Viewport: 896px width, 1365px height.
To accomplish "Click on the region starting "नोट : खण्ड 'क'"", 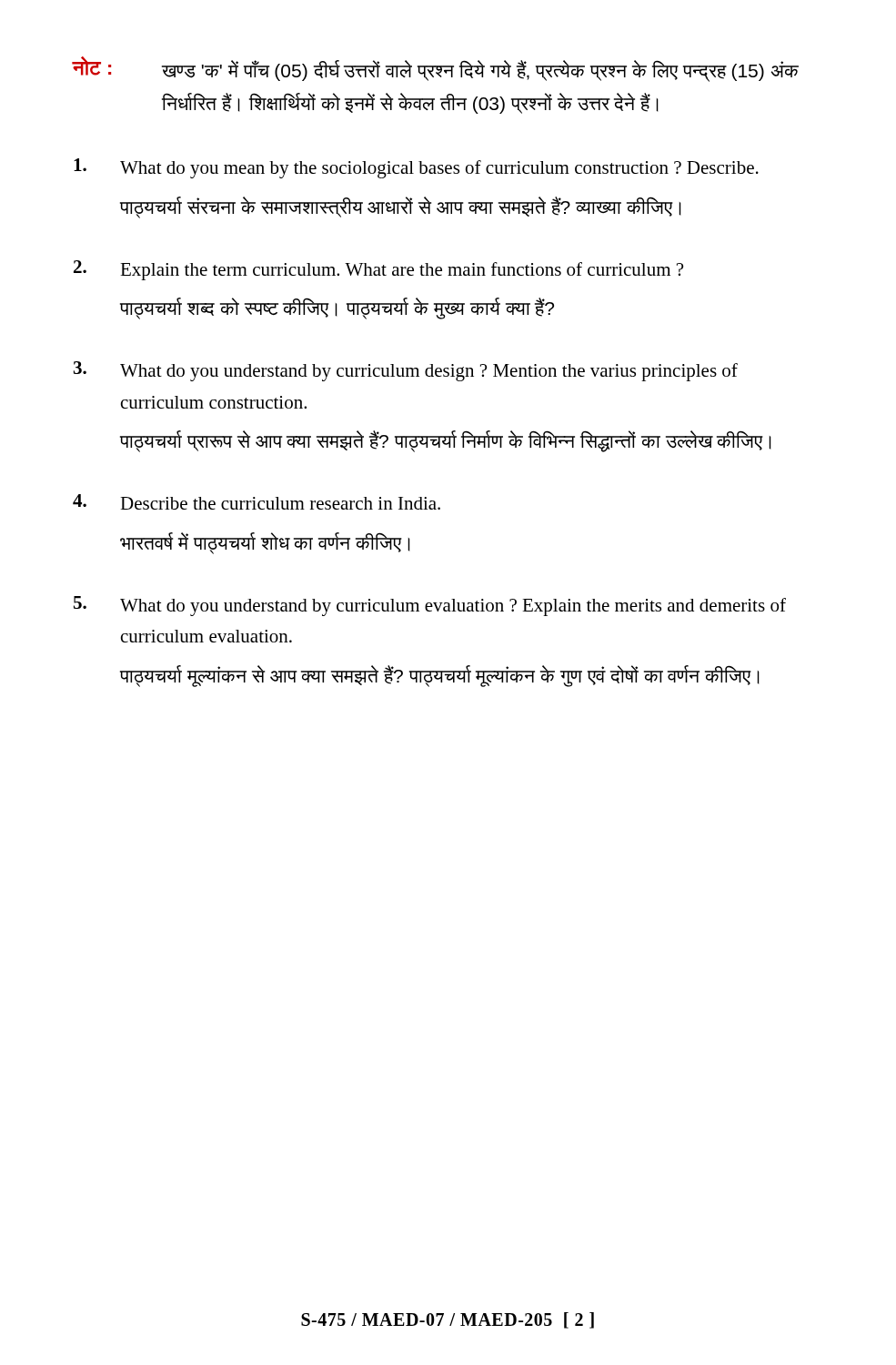I will [448, 87].
